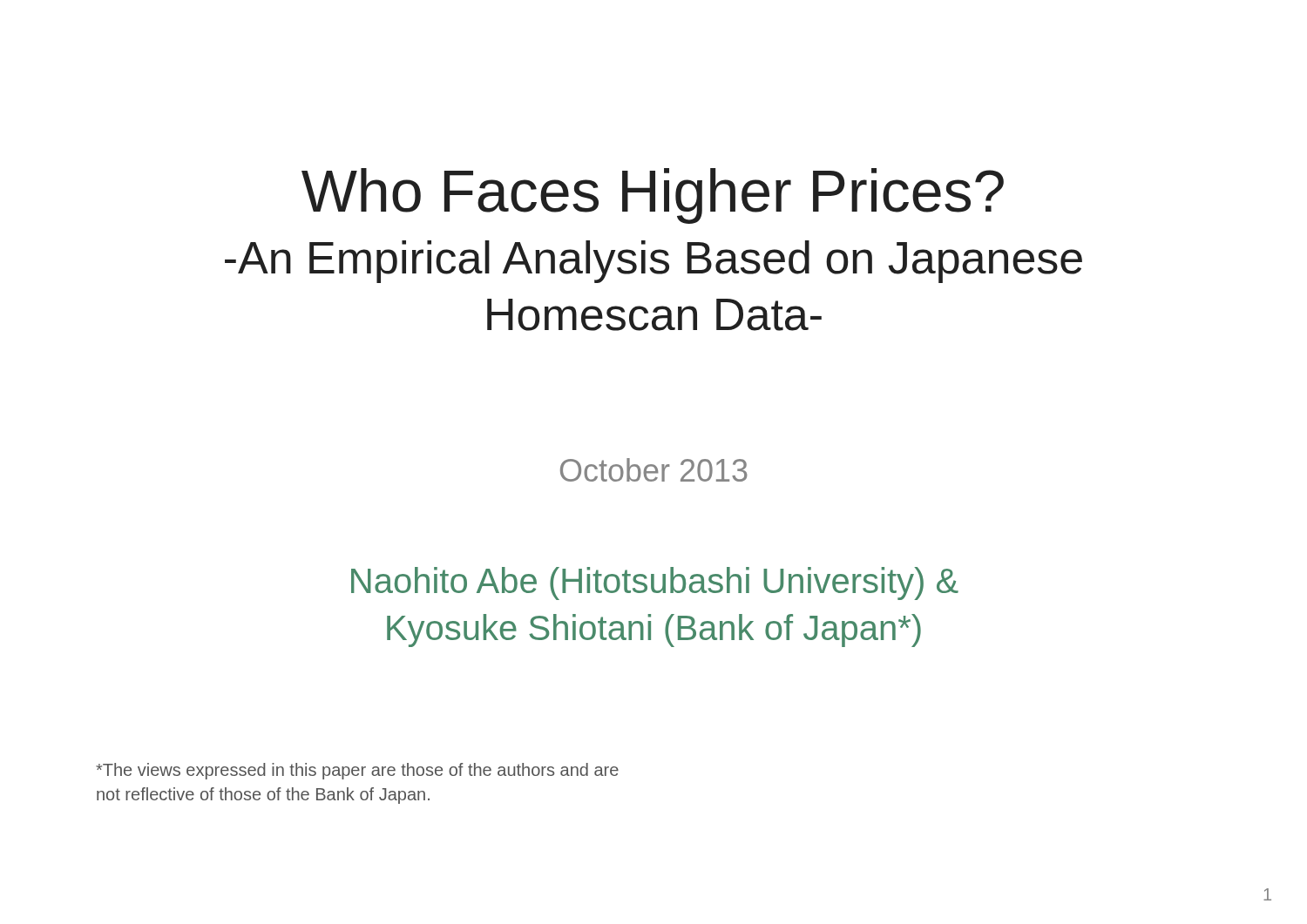Navigate to the text starting "Who Faces Higher Prices? -An"
Viewport: 1307px width, 924px height.
tap(654, 250)
